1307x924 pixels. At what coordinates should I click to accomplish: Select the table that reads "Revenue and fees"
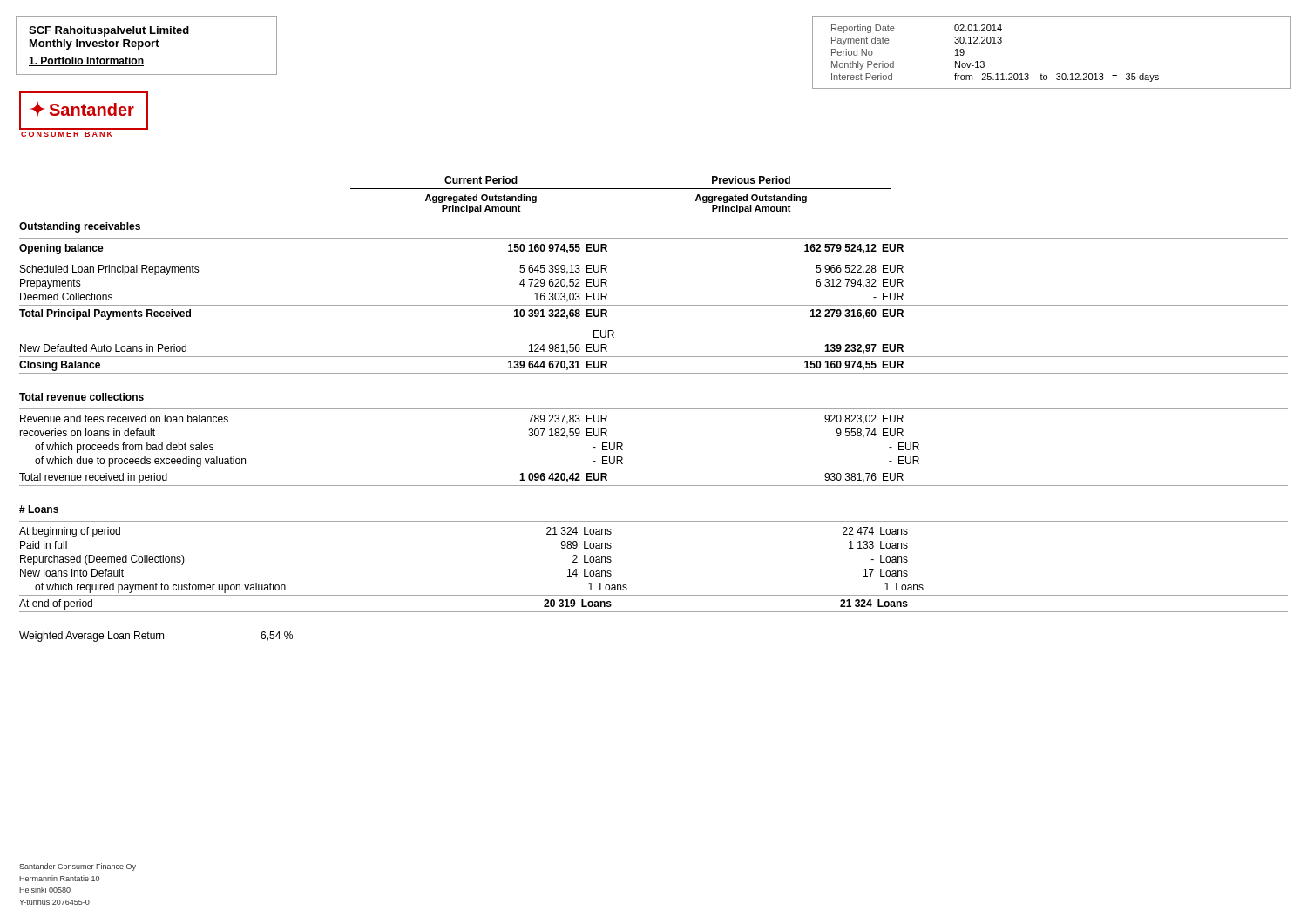[654, 447]
